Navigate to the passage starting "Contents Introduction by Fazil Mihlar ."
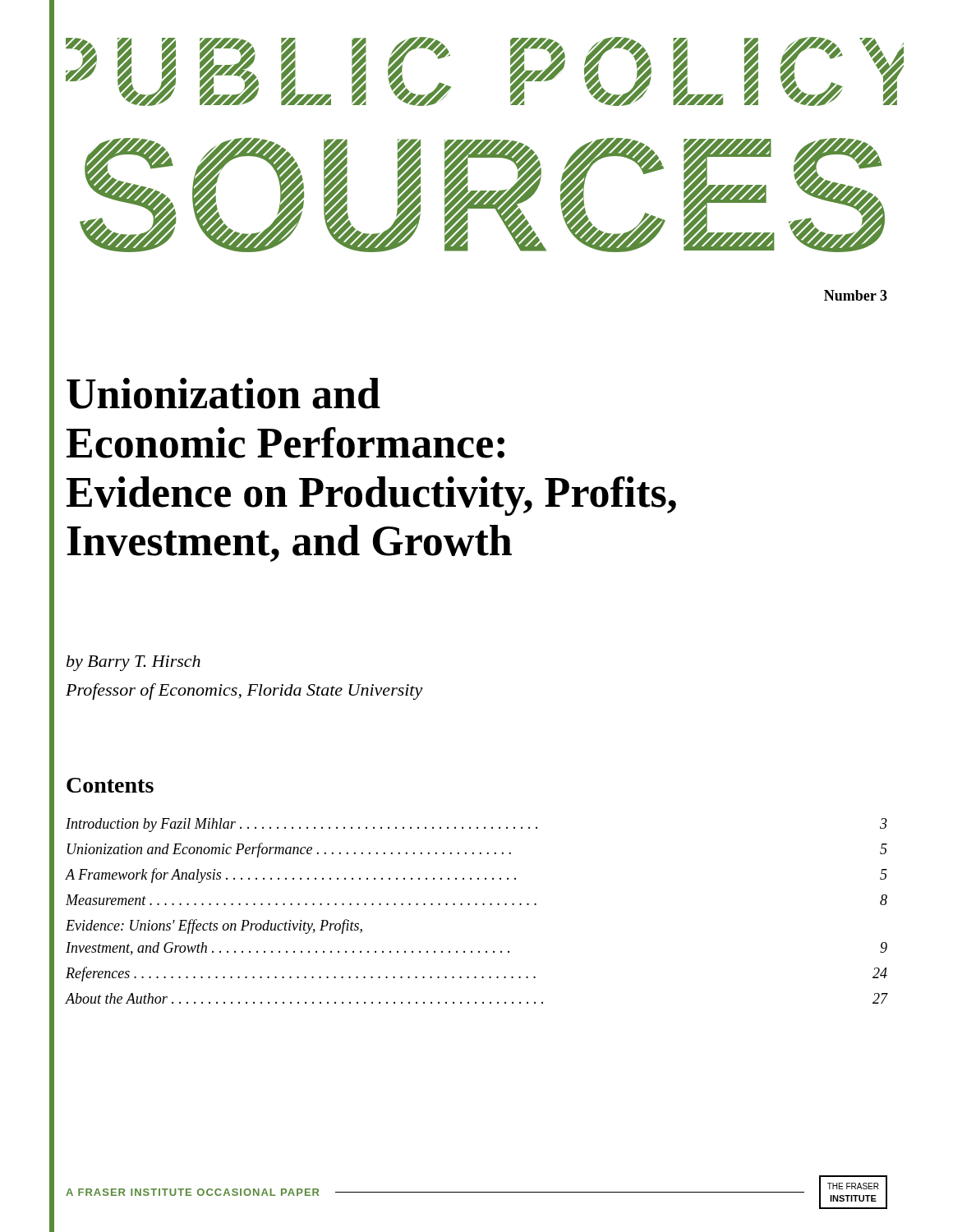 (476, 891)
